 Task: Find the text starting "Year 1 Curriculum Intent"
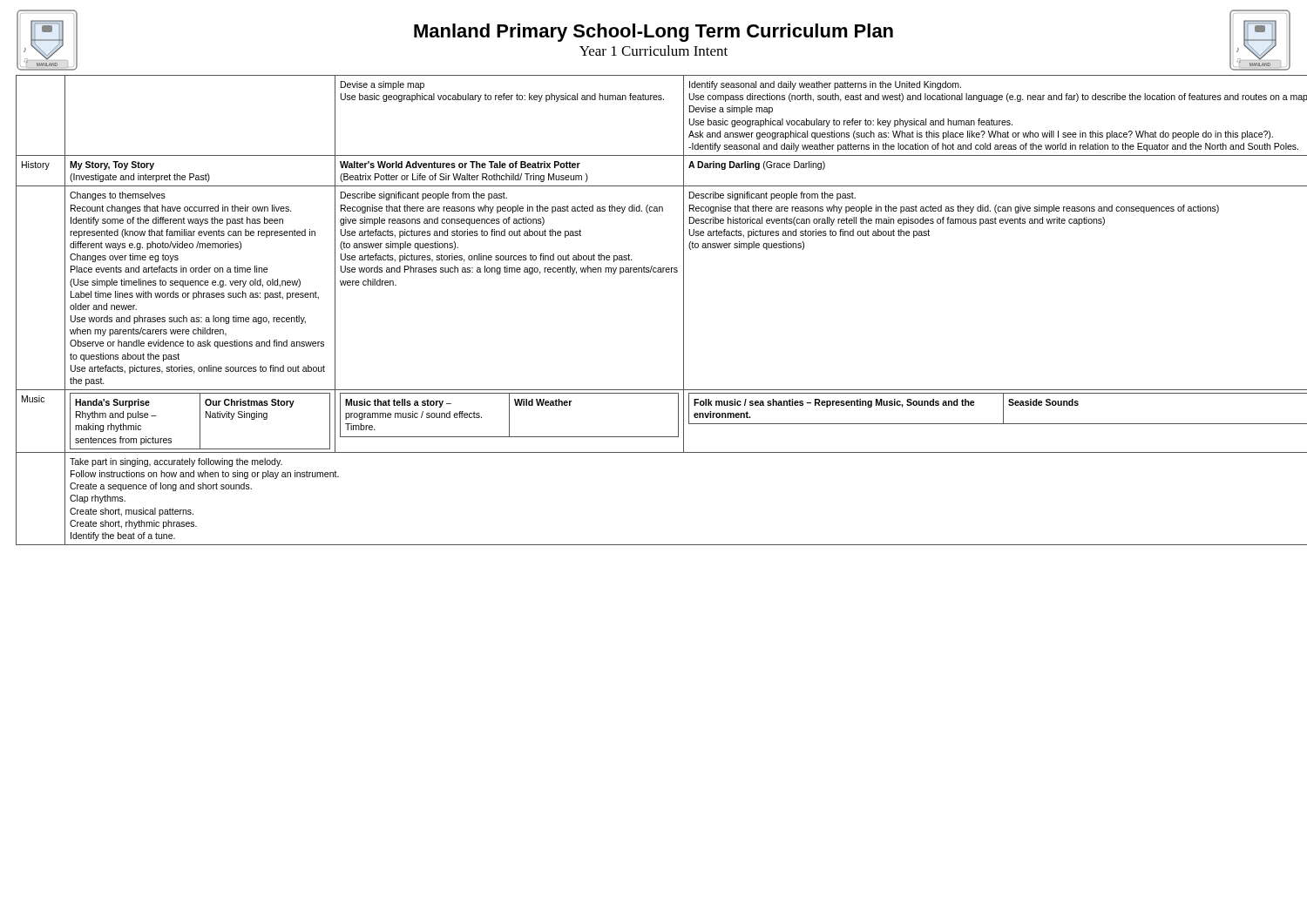pos(654,51)
